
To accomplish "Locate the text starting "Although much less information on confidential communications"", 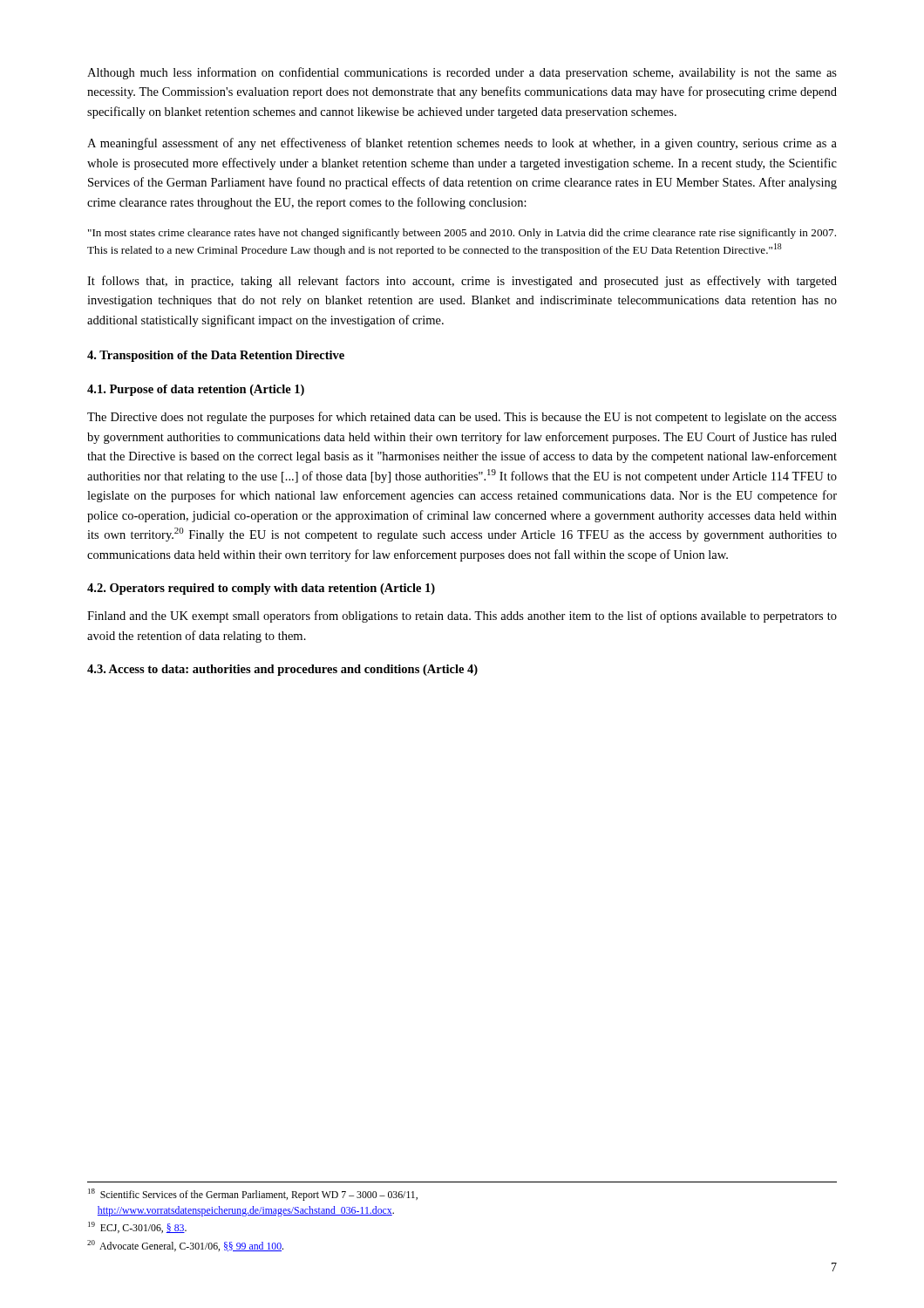I will tap(462, 92).
